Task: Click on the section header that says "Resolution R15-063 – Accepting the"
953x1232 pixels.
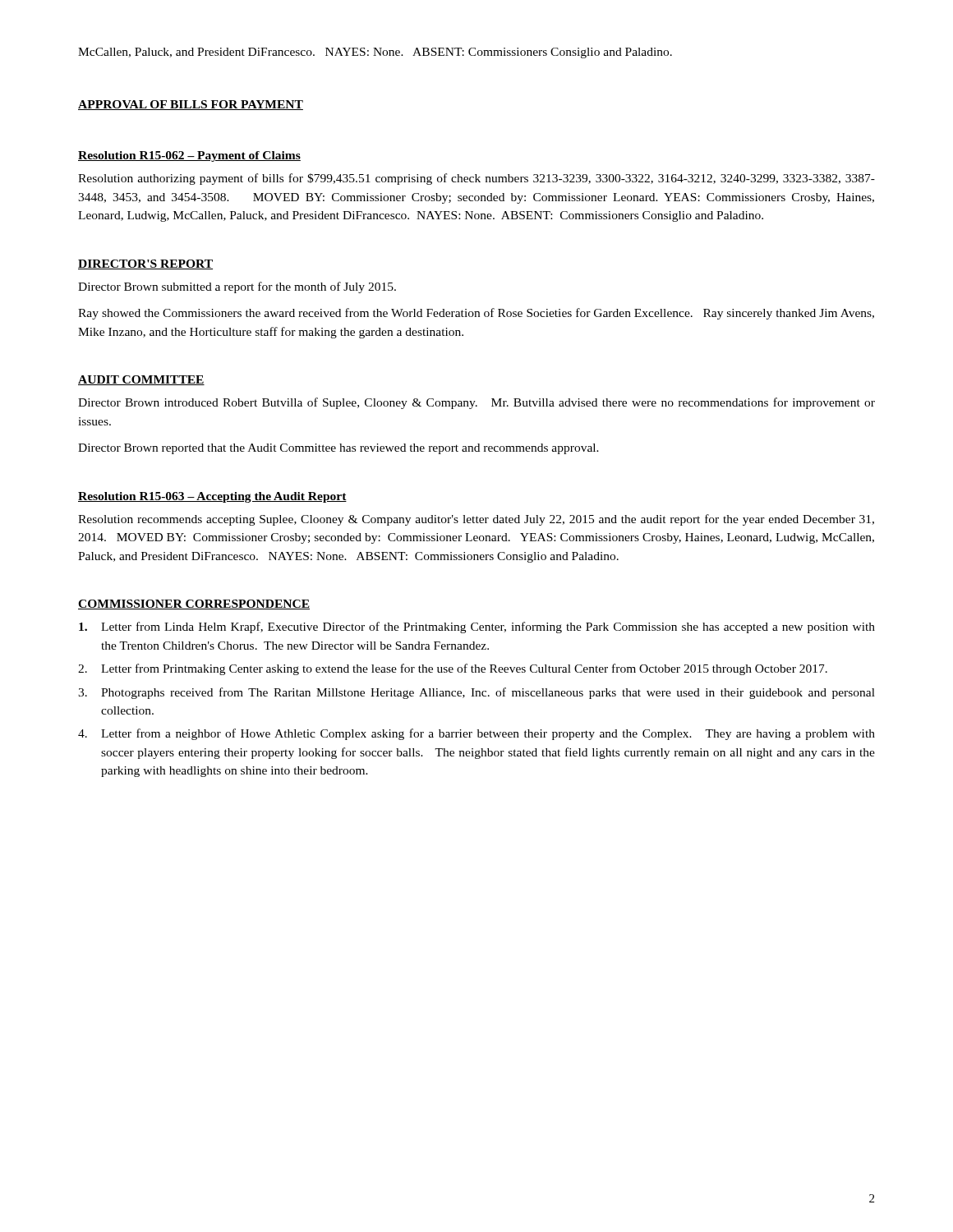Action: coord(212,496)
